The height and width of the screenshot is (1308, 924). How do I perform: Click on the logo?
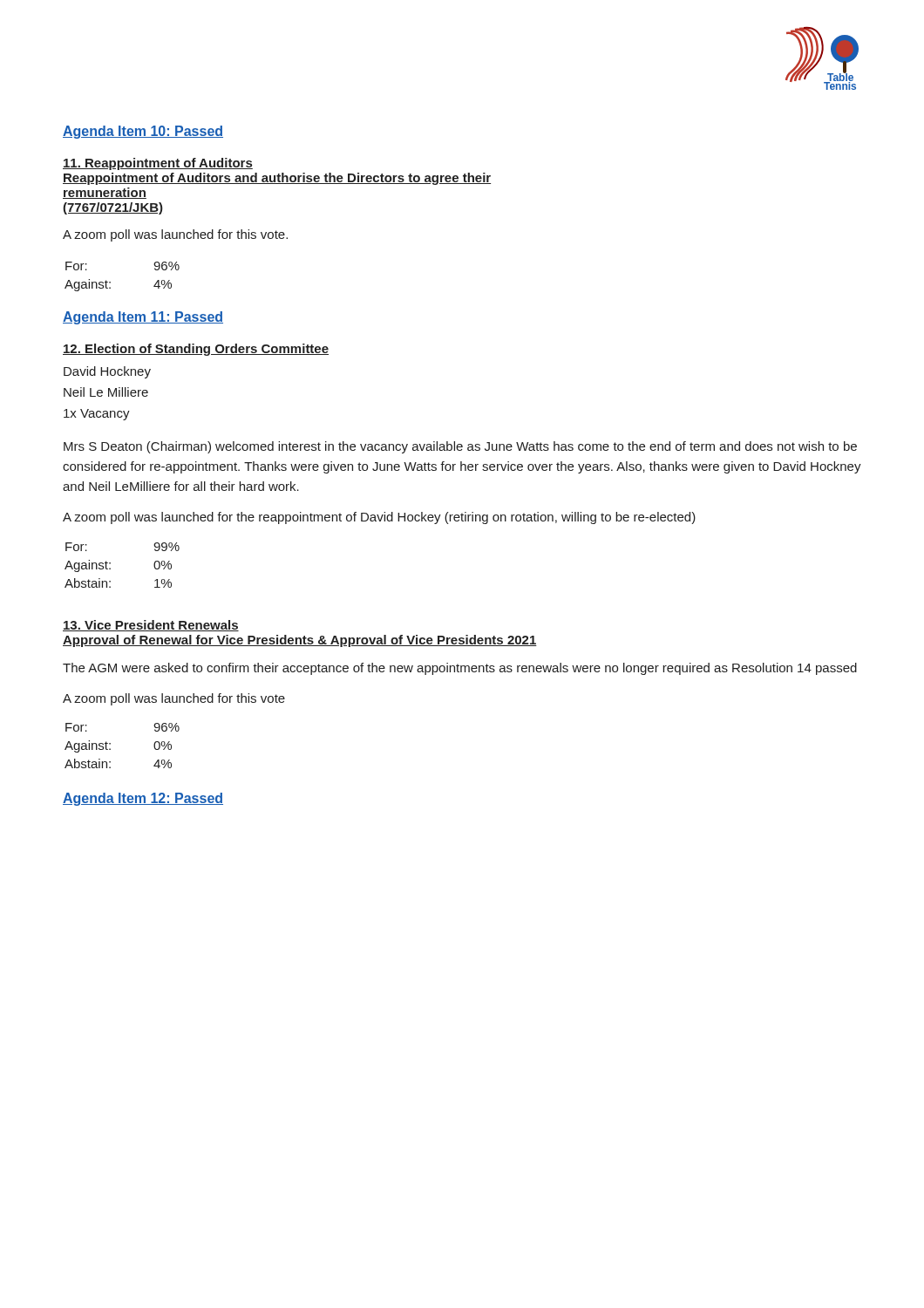point(832,59)
